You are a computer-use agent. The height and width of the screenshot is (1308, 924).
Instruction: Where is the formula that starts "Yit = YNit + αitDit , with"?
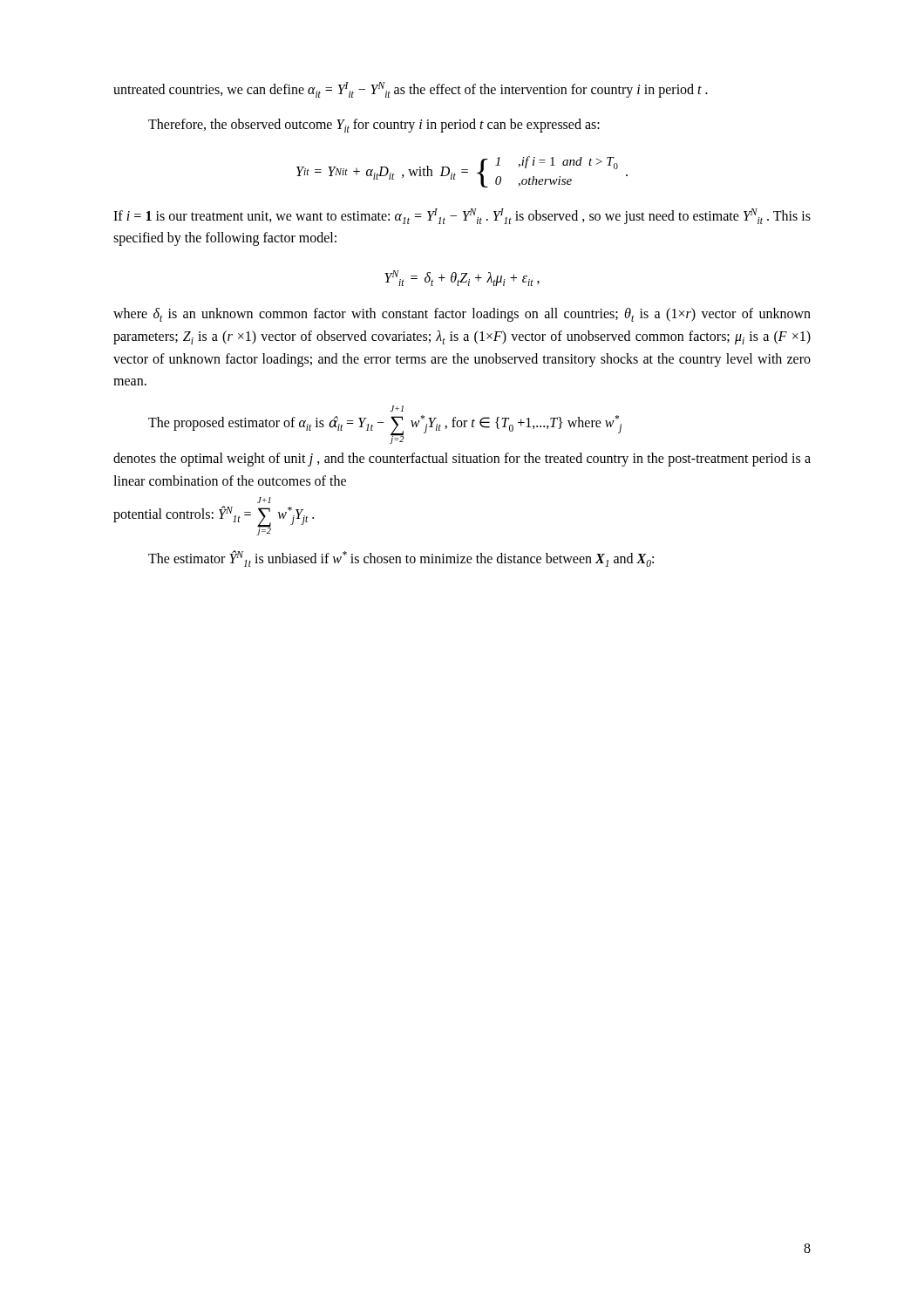[462, 172]
